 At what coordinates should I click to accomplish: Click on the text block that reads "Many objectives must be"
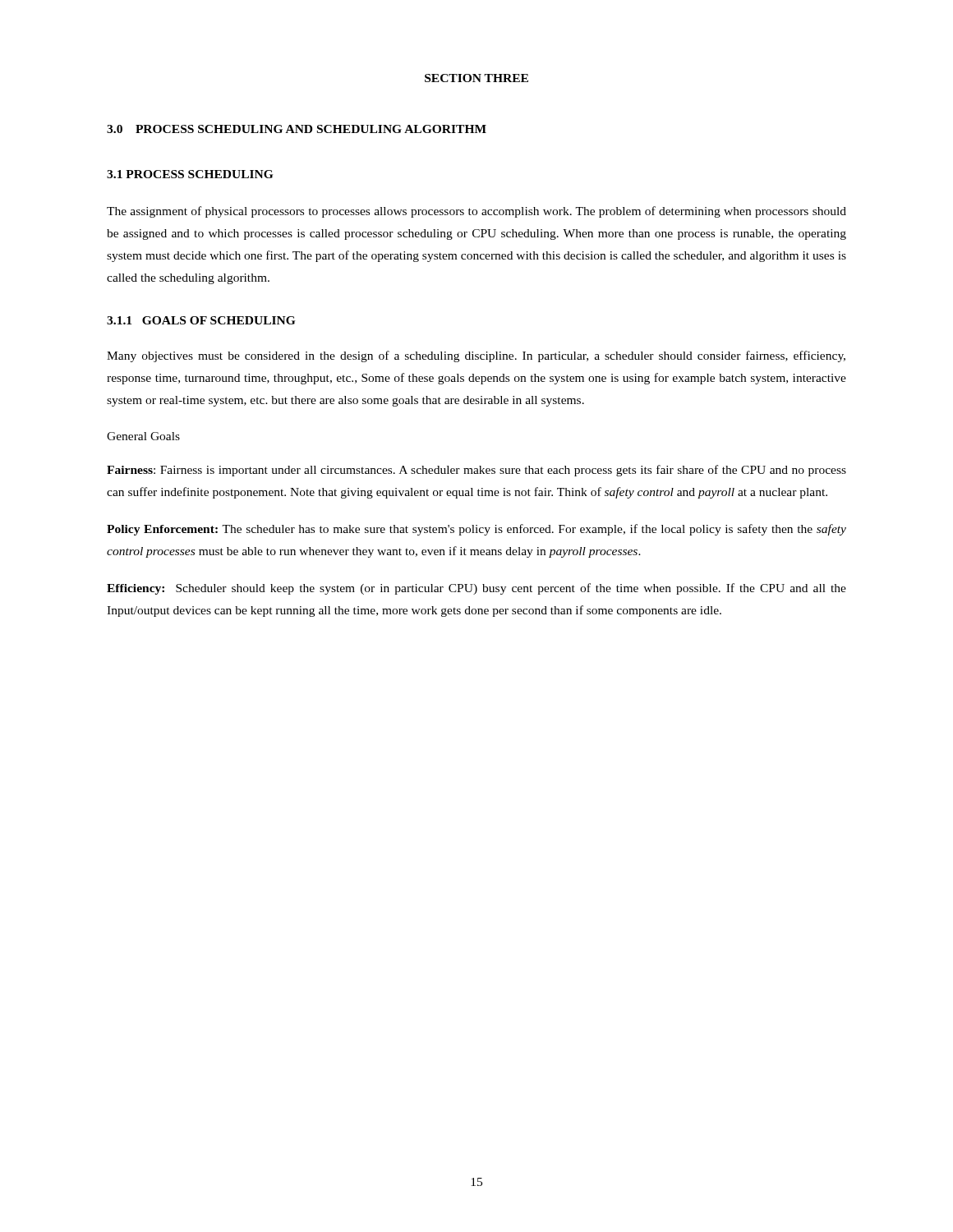tap(476, 377)
